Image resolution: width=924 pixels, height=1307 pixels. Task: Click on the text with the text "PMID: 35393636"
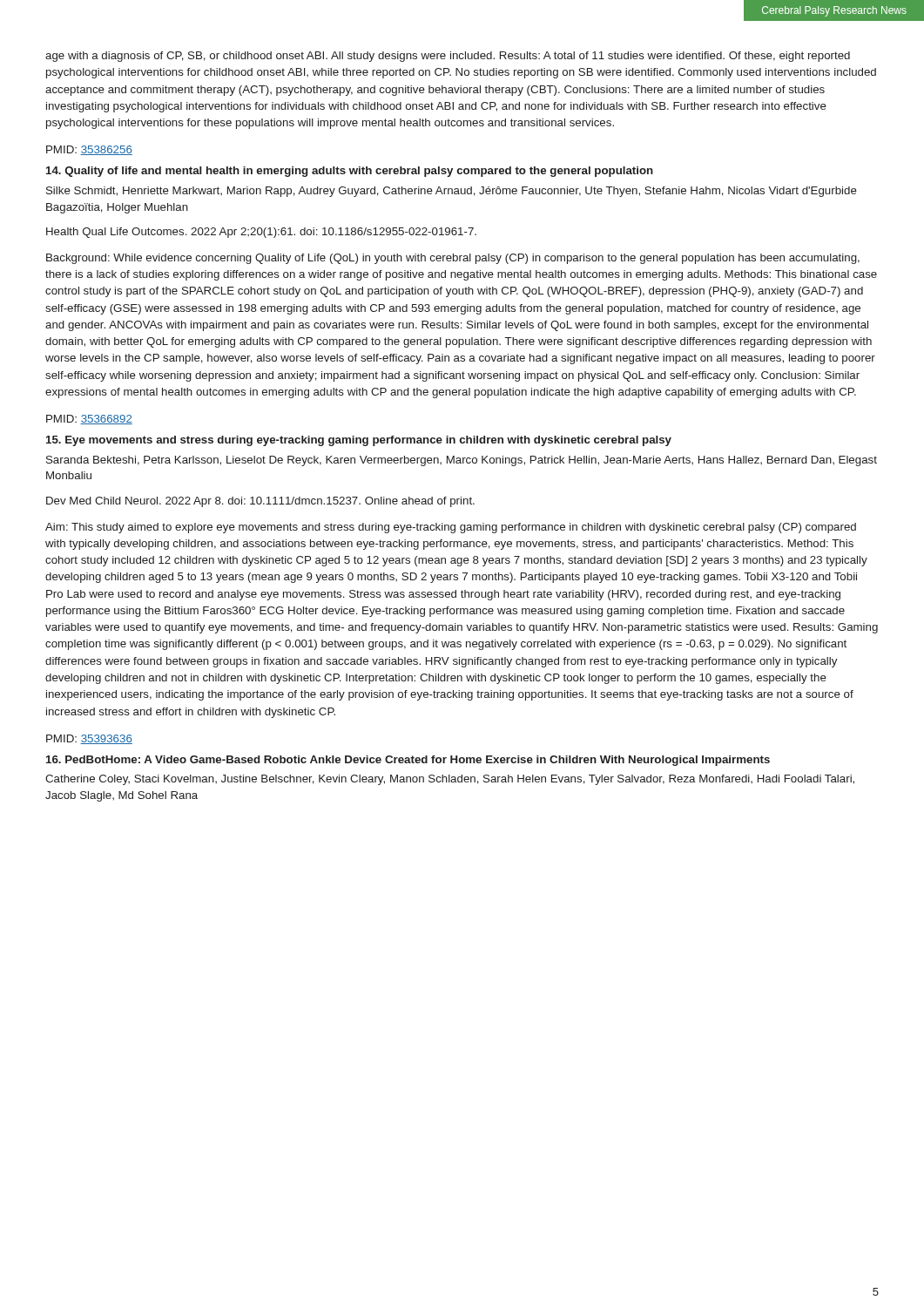[x=89, y=738]
